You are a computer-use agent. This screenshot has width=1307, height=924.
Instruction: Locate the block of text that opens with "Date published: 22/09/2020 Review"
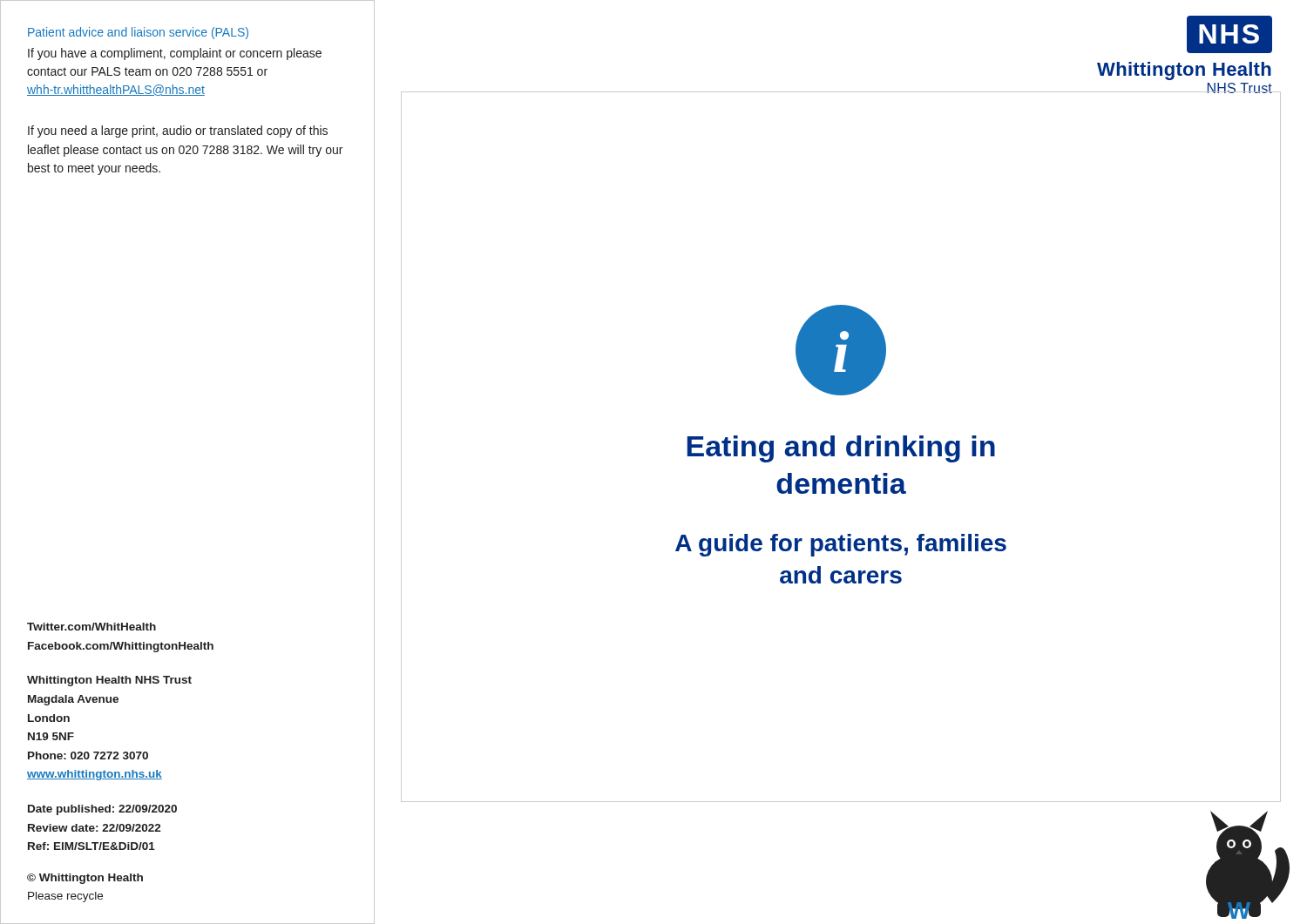tap(102, 810)
